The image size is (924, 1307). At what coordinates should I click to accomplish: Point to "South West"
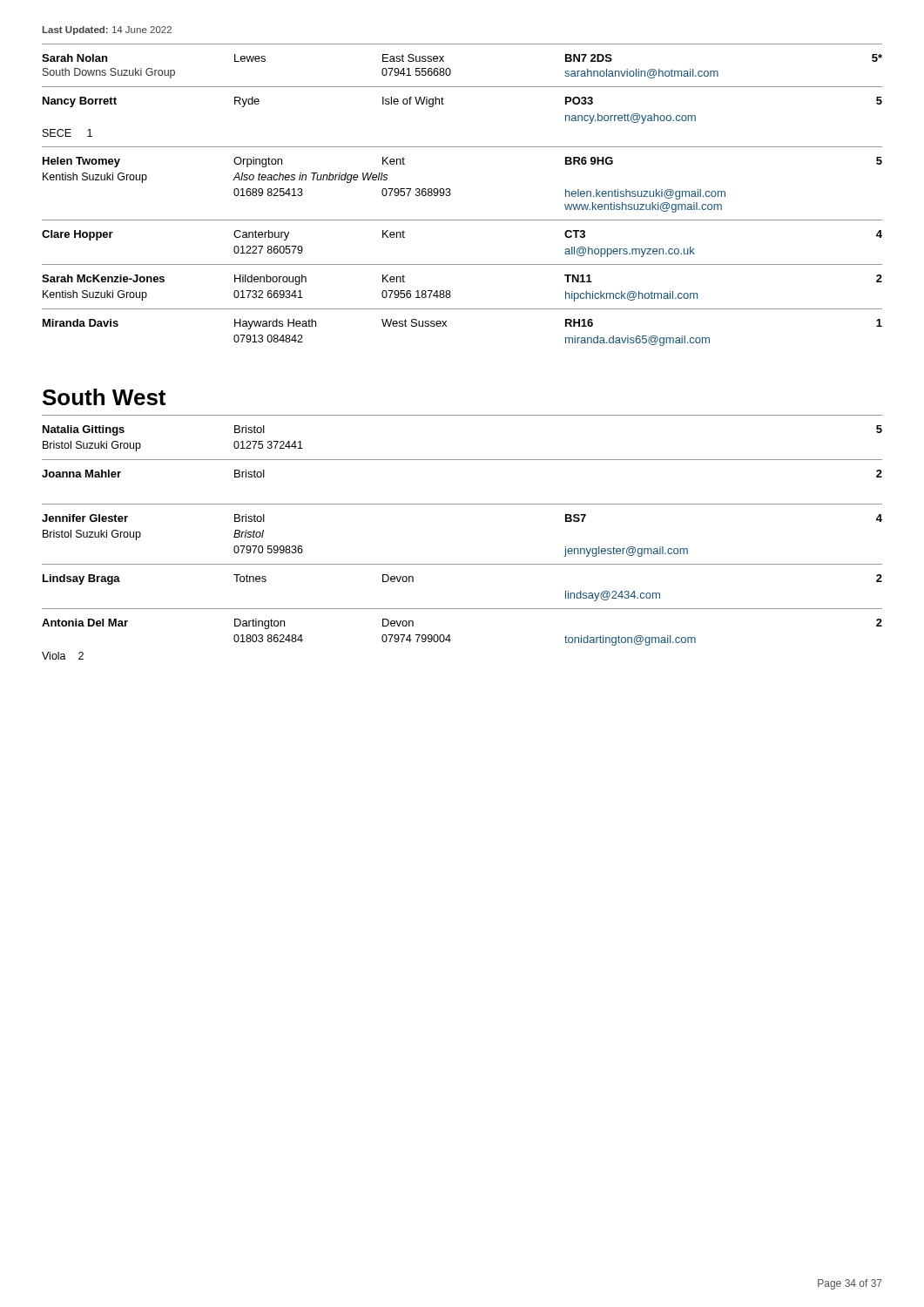(x=104, y=397)
